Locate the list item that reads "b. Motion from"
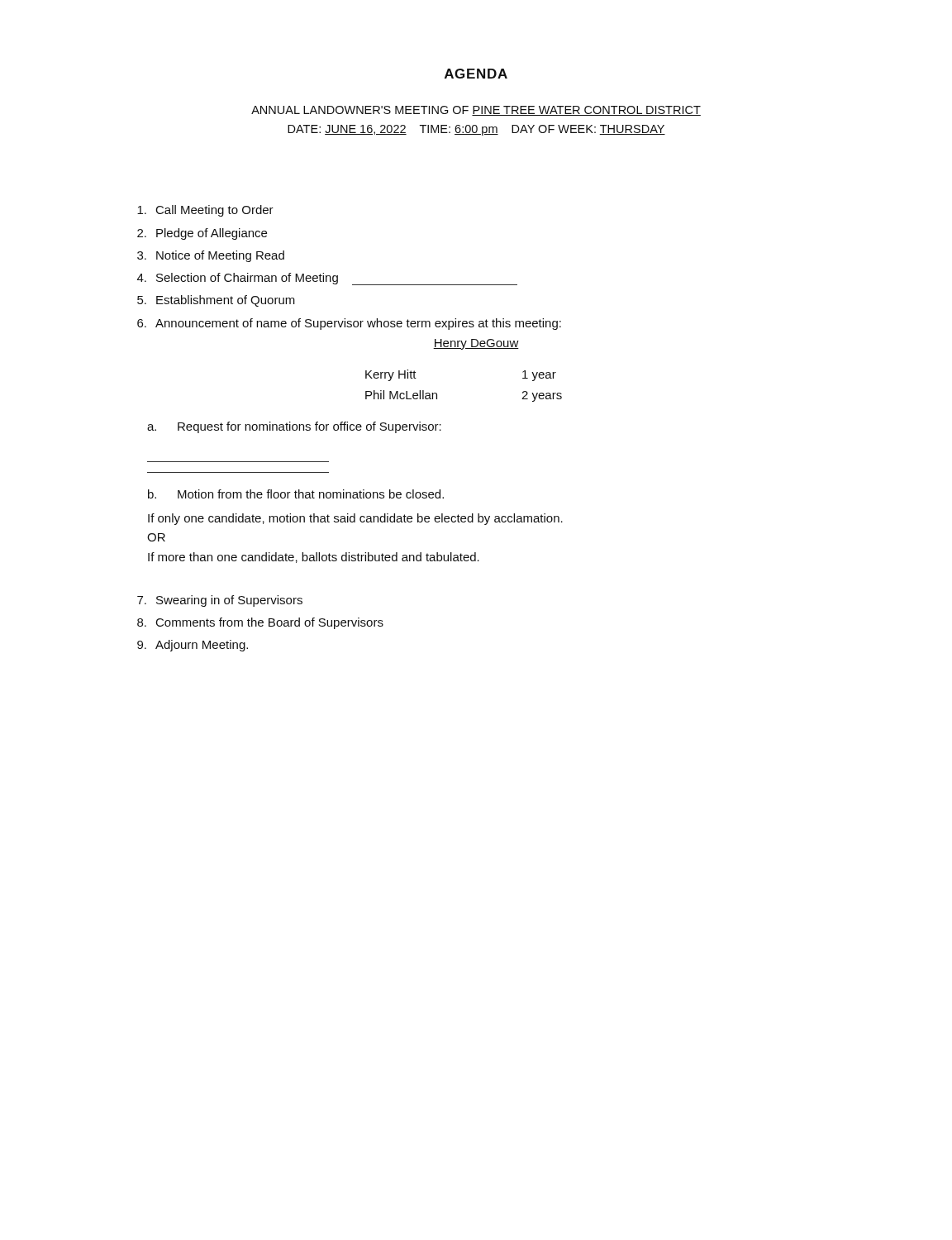 coord(296,494)
